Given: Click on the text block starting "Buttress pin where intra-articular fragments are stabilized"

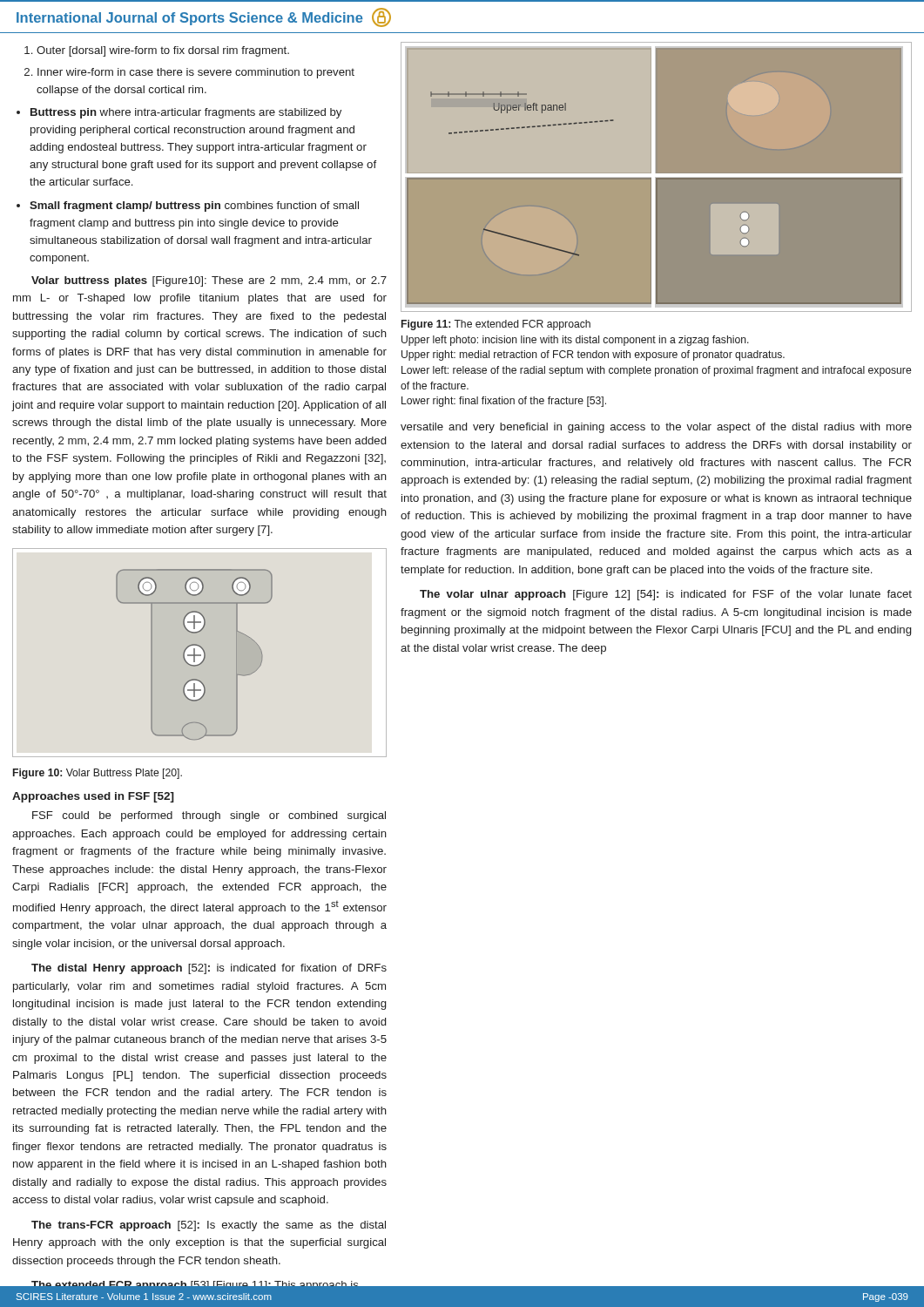Looking at the screenshot, I should coord(203,147).
